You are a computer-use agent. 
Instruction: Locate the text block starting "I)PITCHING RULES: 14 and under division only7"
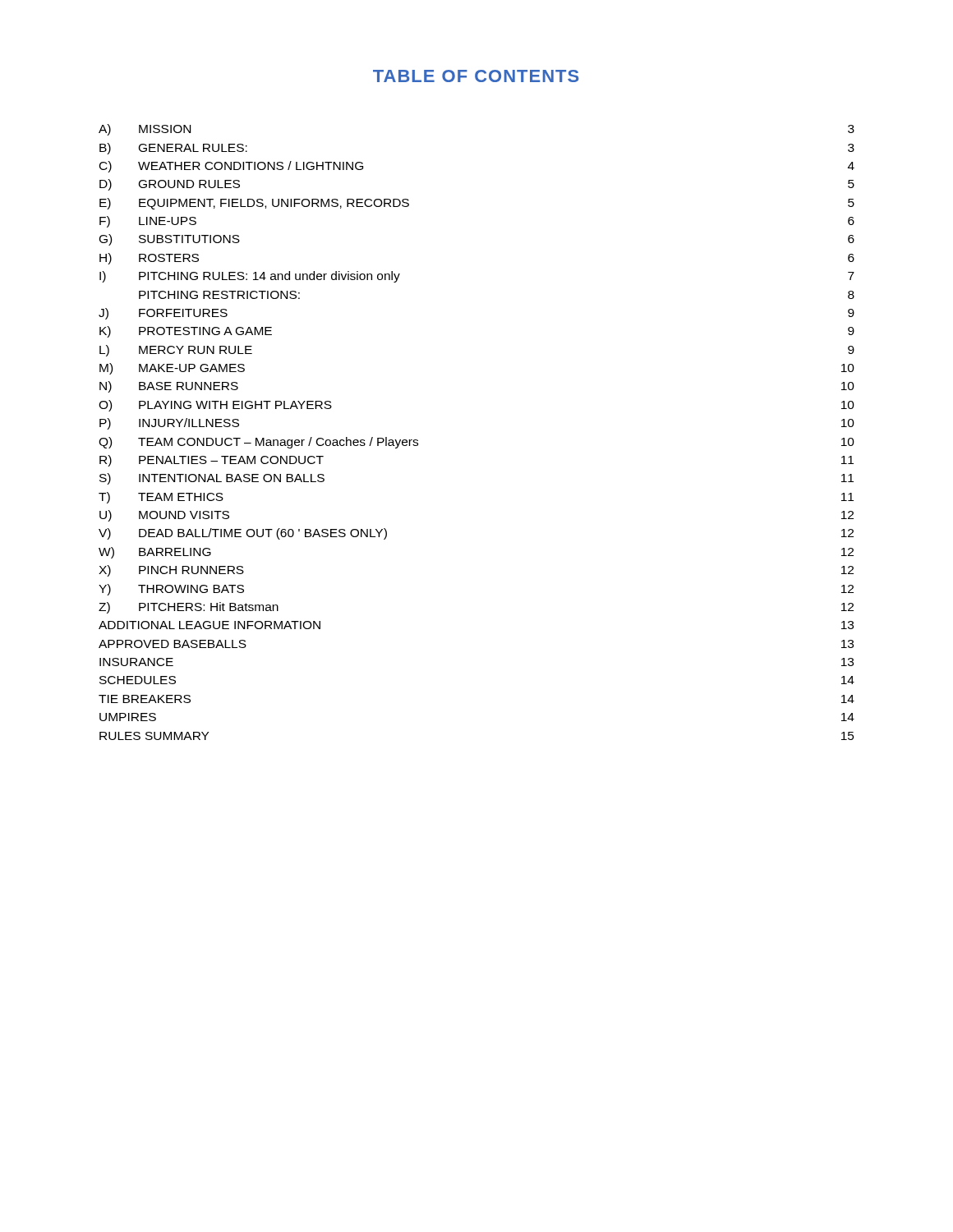tap(276, 276)
